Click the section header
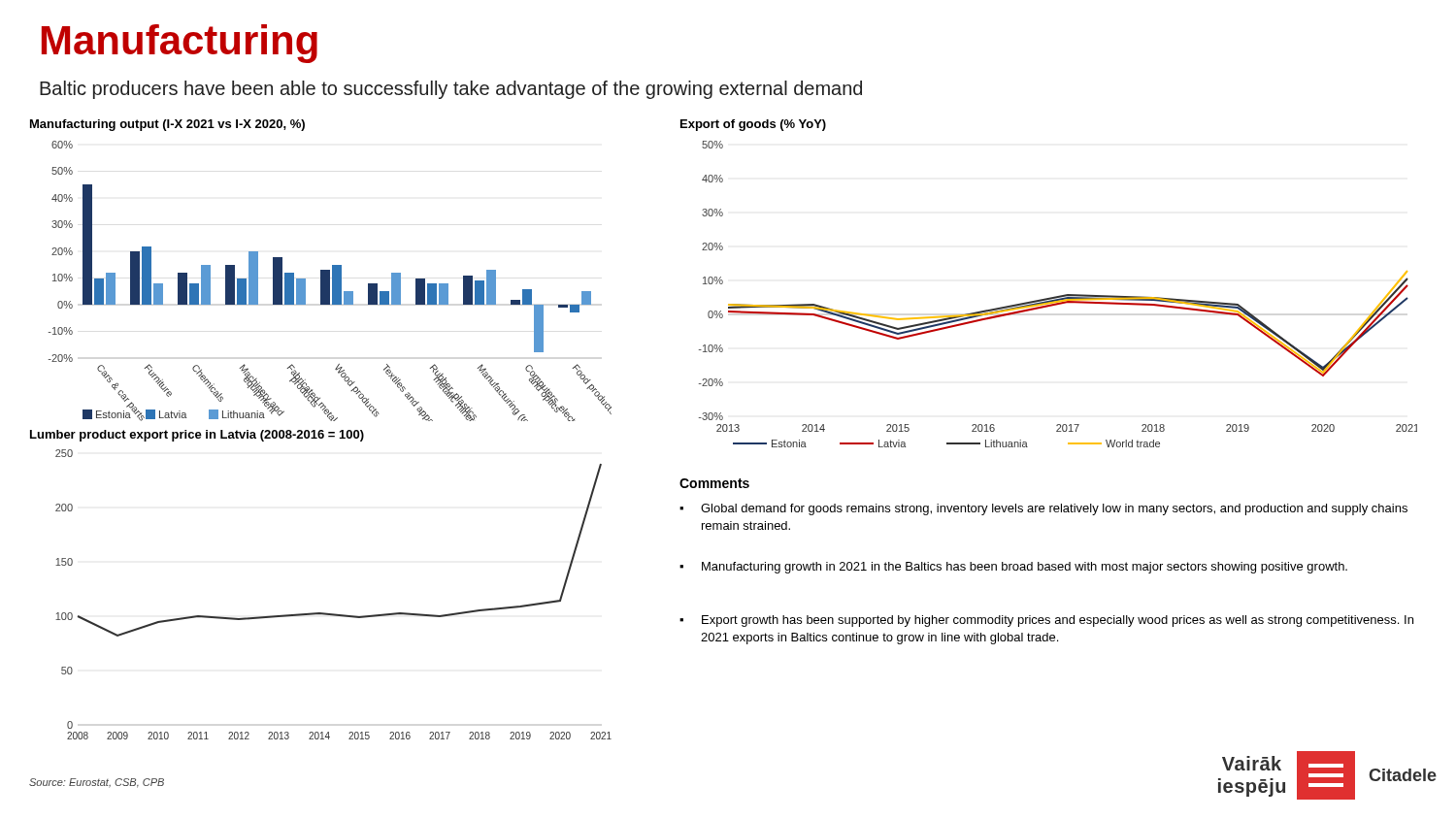 tap(715, 483)
